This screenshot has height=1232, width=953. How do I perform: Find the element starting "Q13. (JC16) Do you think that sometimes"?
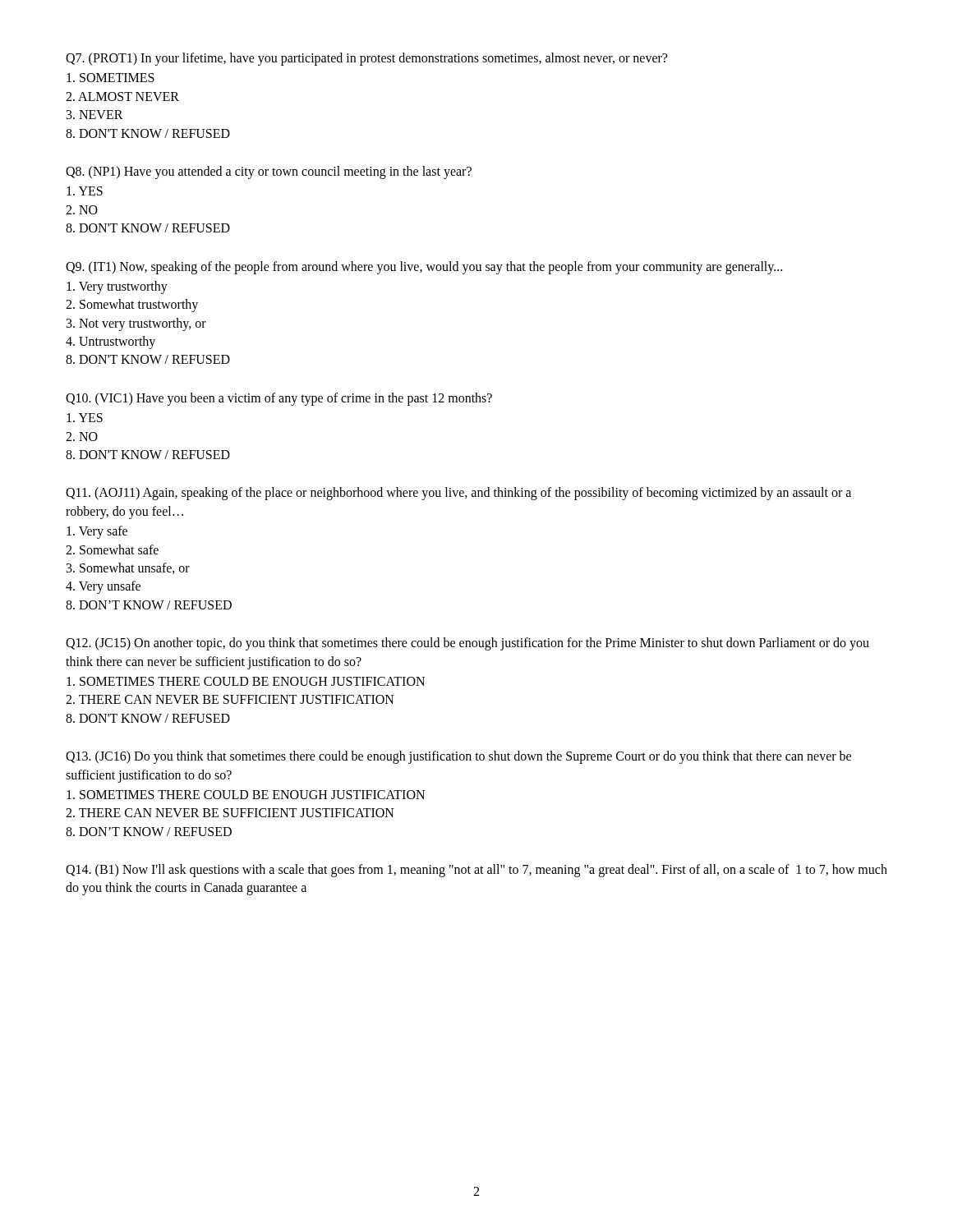[476, 766]
